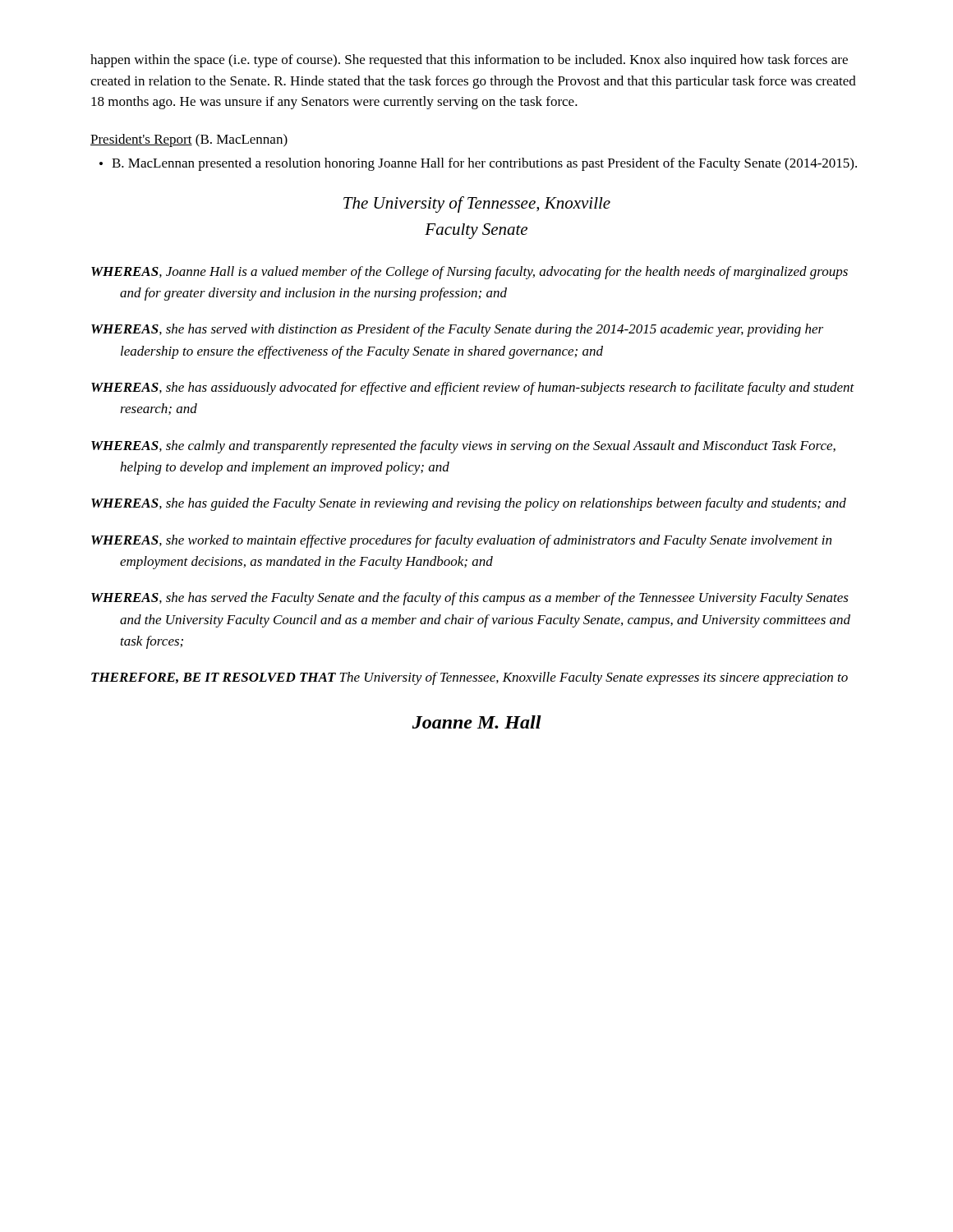Navigate to the element starting "WHEREAS, she has served the Faculty"
Image resolution: width=953 pixels, height=1232 pixels.
pos(470,619)
